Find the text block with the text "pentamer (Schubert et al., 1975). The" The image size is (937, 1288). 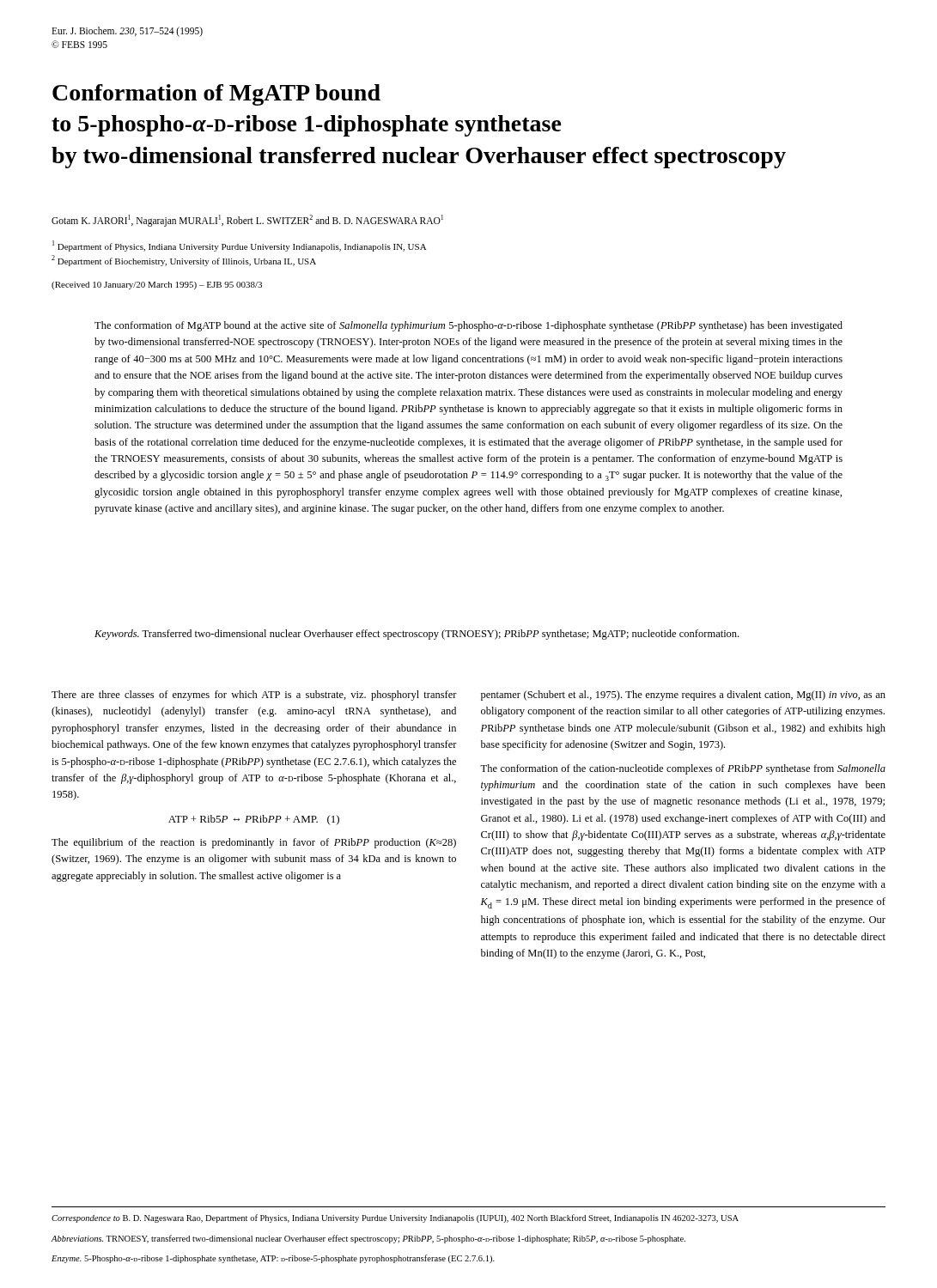(x=683, y=824)
